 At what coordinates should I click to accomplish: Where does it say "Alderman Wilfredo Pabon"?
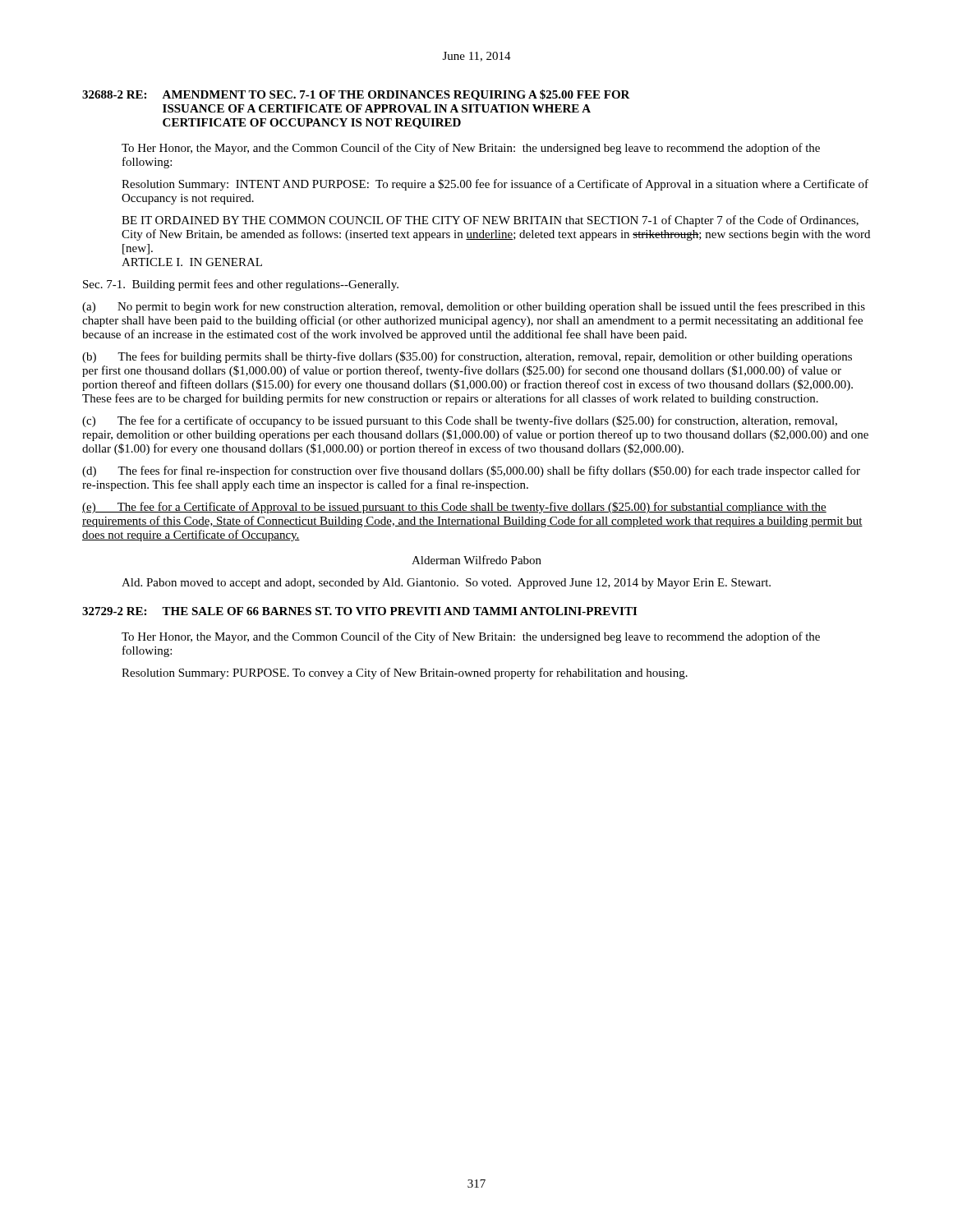coord(476,560)
